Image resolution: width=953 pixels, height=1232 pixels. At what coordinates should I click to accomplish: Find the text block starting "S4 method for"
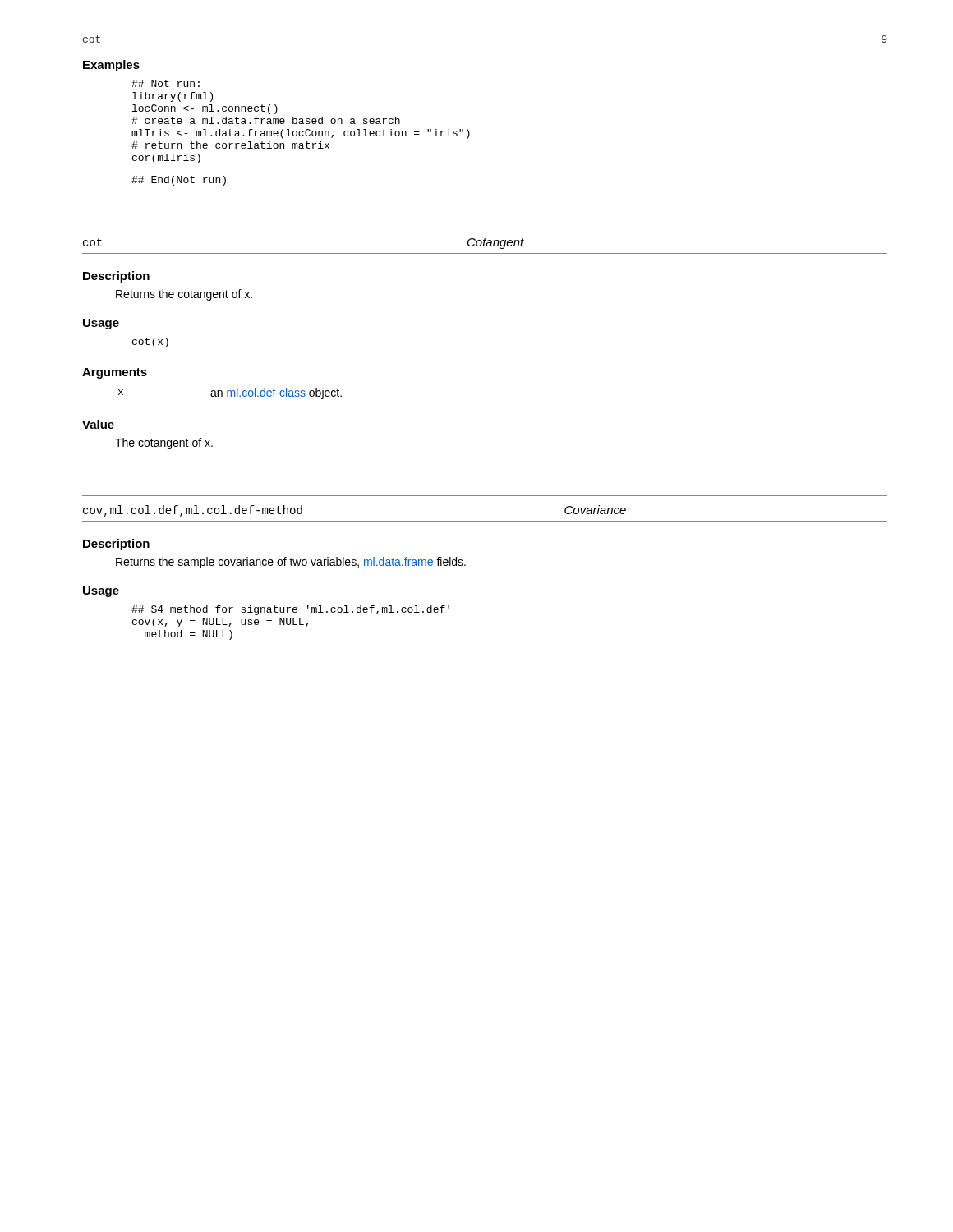tap(290, 610)
